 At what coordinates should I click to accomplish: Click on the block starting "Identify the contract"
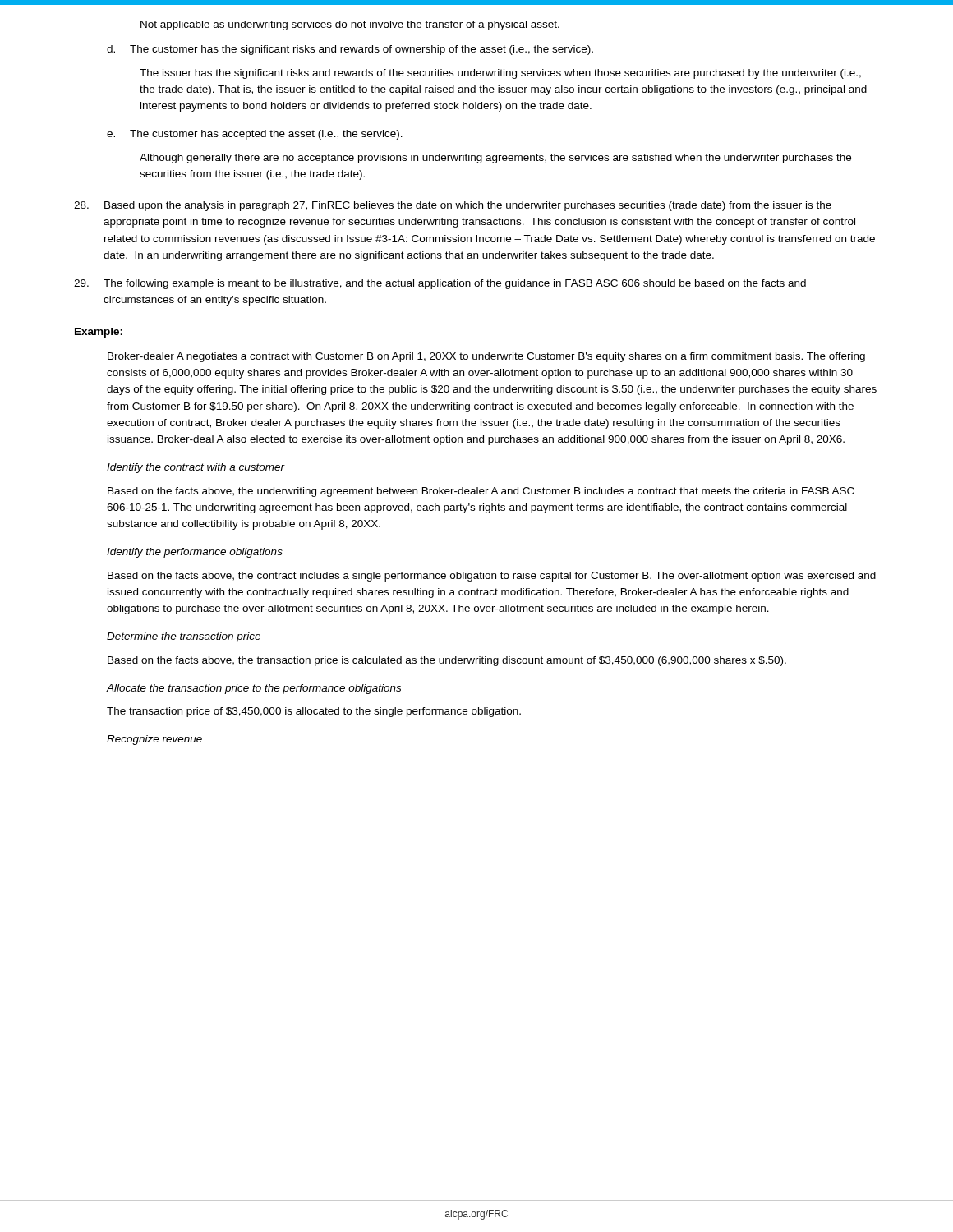point(196,468)
